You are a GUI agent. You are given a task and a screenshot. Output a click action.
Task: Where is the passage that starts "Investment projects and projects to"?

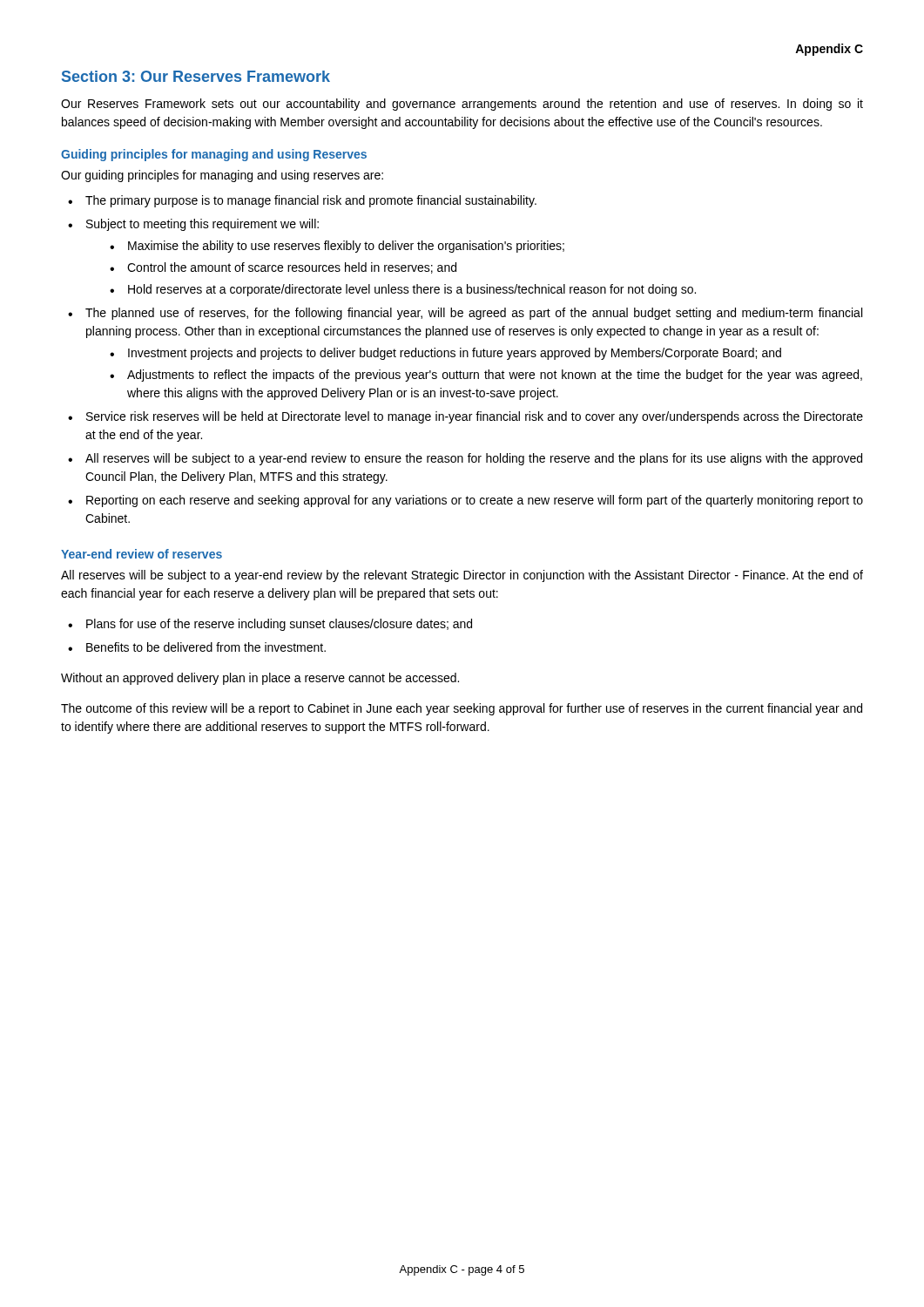coord(454,353)
